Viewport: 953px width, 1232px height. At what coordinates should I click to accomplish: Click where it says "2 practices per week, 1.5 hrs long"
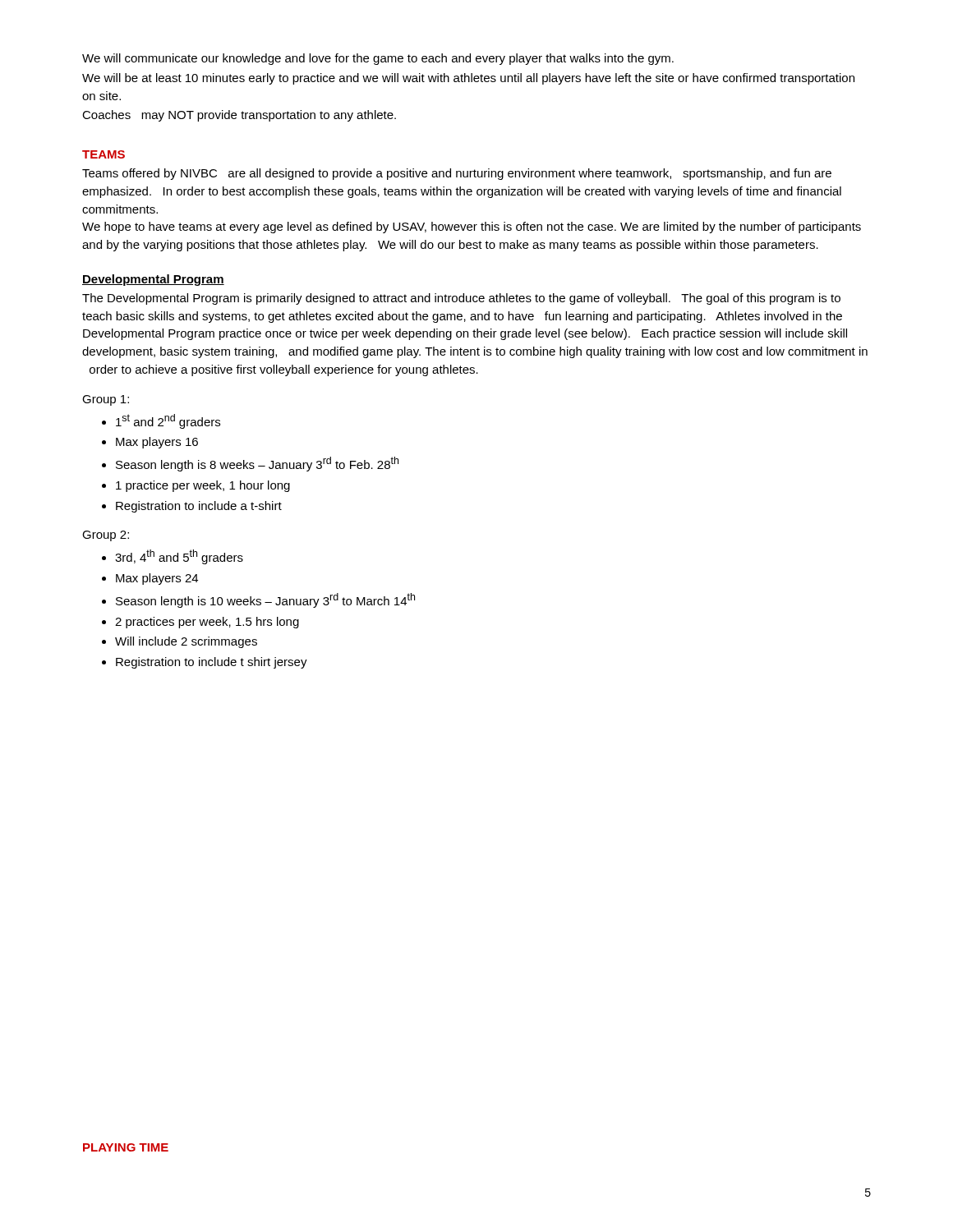[207, 621]
